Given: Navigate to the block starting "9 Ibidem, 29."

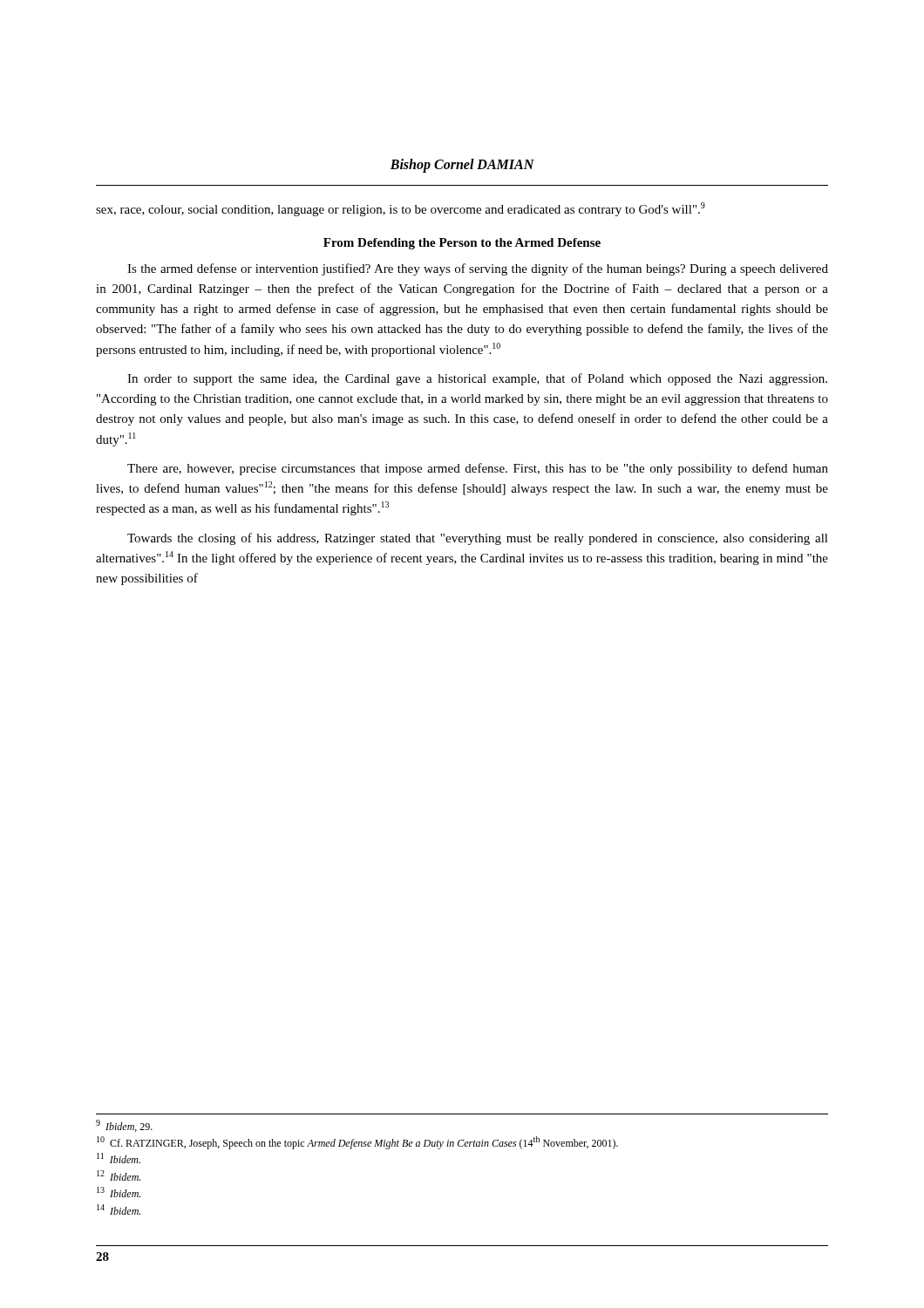Looking at the screenshot, I should [x=124, y=1126].
